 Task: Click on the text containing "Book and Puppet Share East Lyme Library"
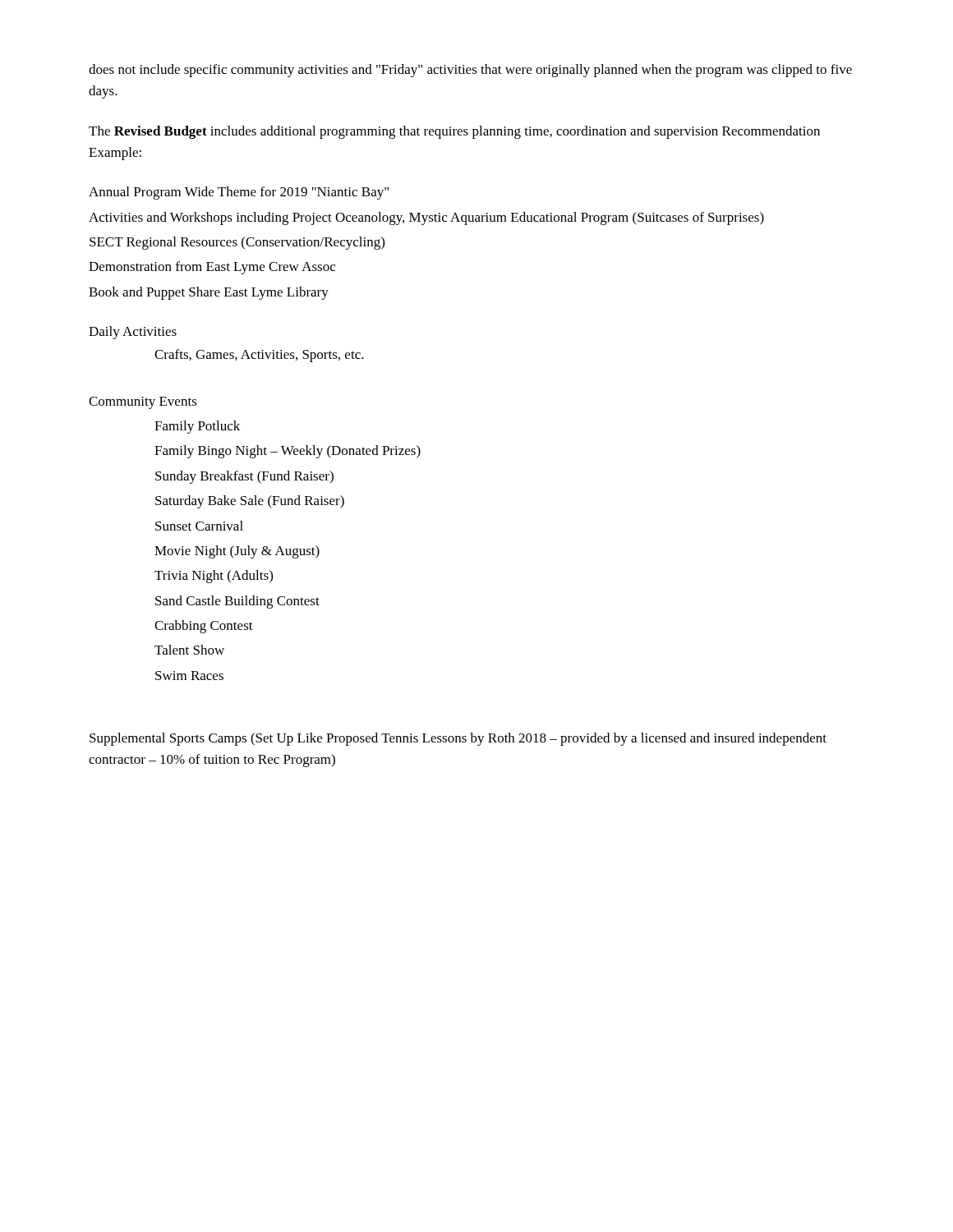[x=209, y=292]
